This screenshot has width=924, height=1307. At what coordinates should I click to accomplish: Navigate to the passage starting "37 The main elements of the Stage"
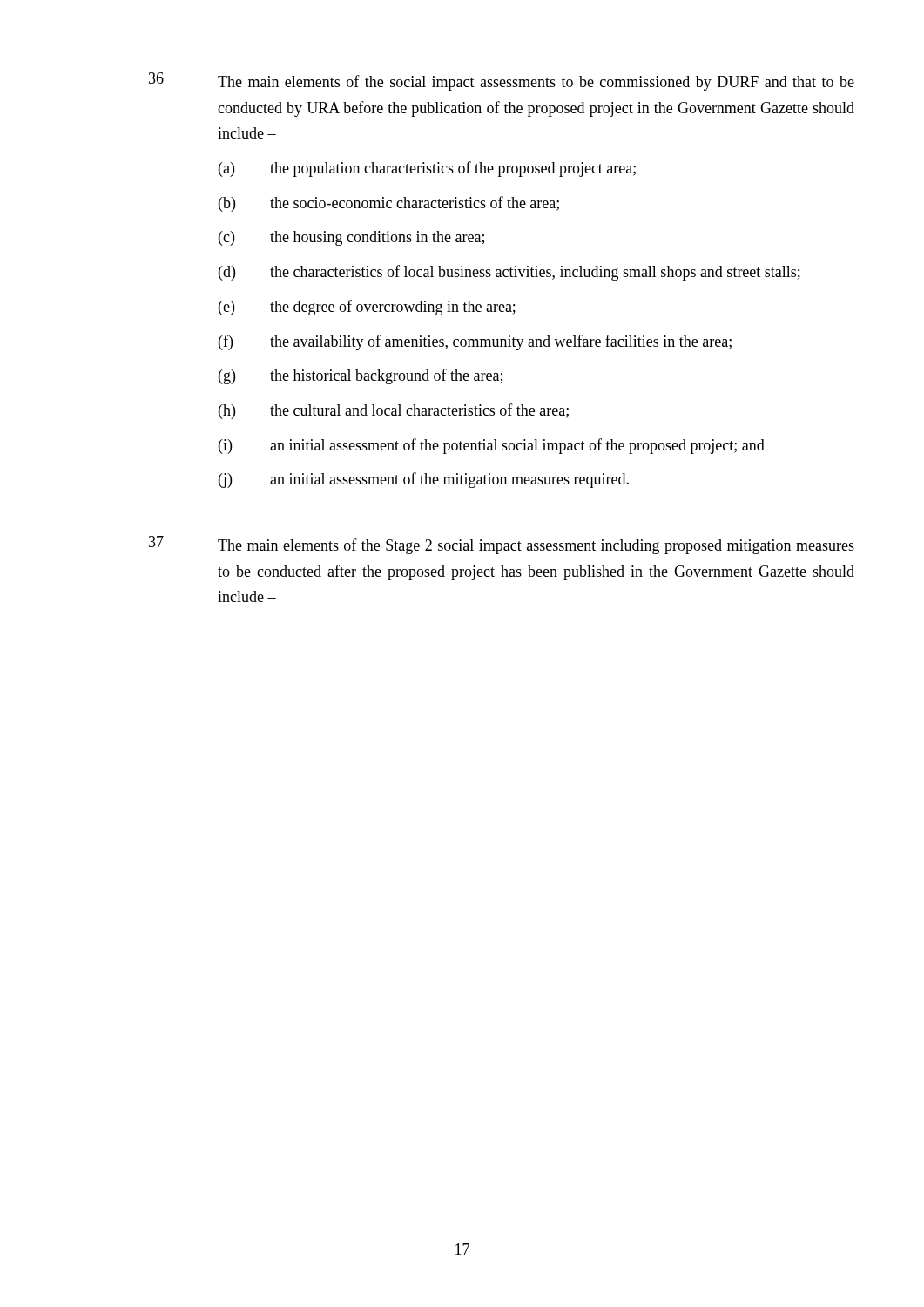coord(501,572)
